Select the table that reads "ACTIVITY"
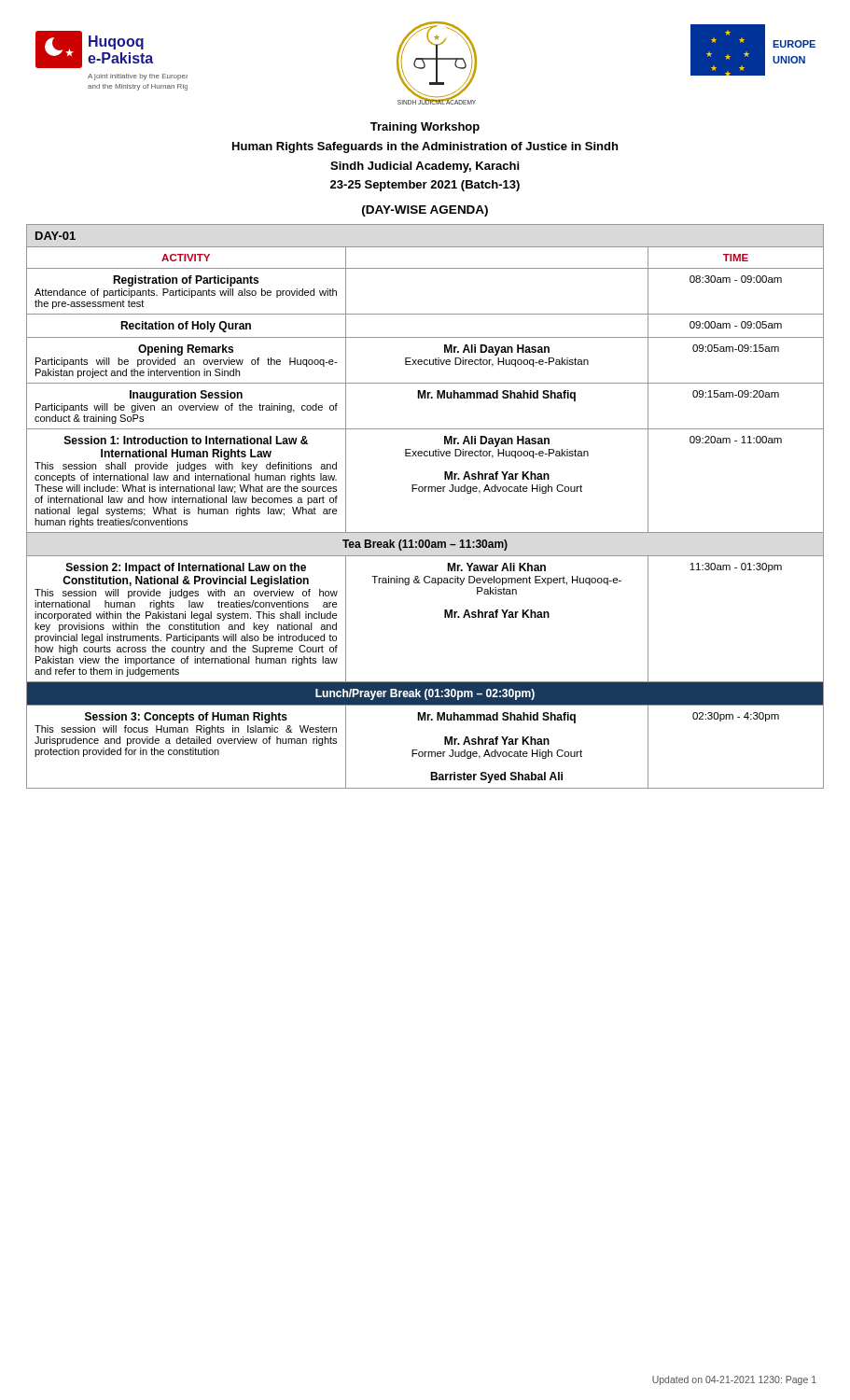 425,507
